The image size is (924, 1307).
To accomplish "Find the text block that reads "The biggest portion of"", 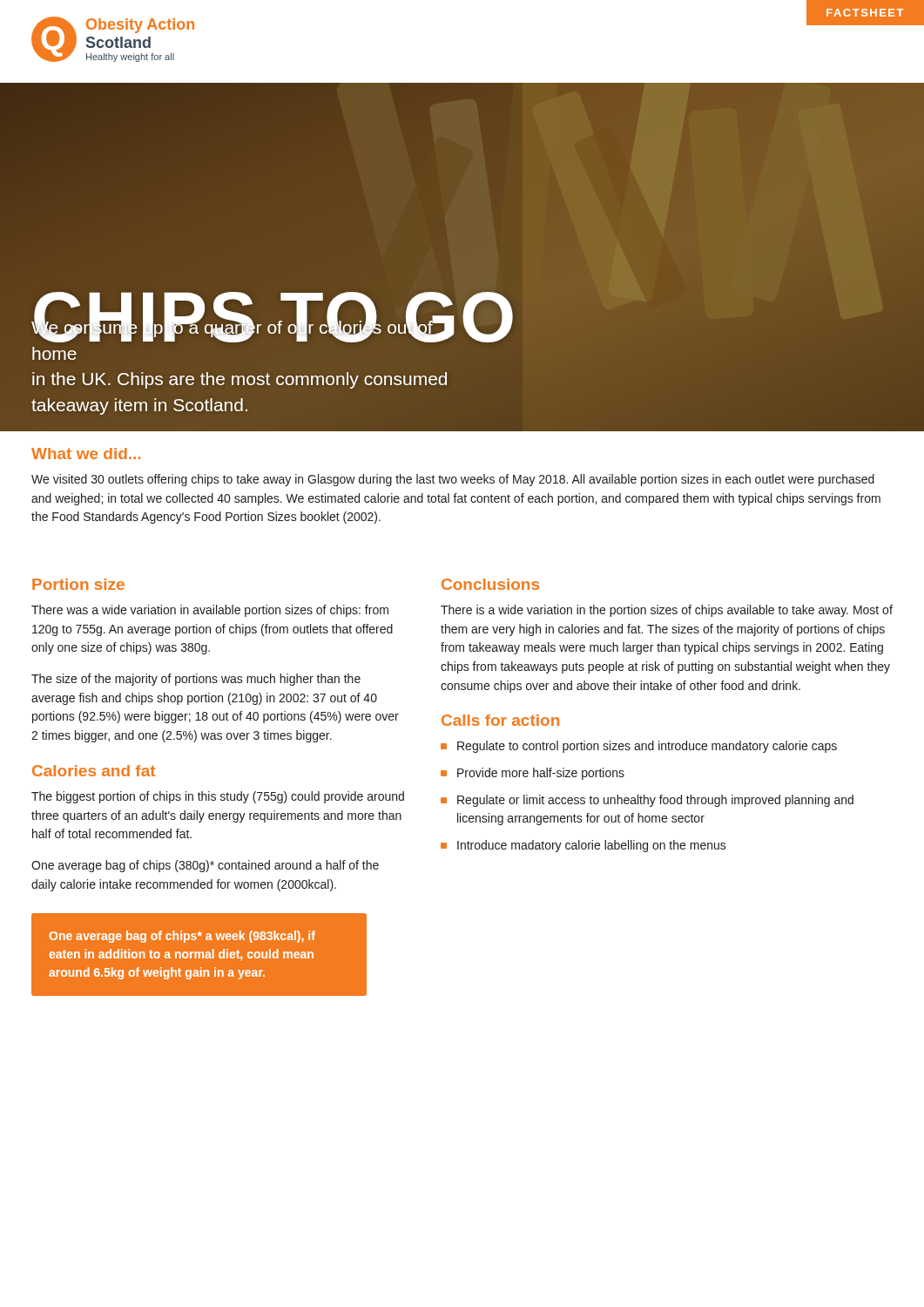I will tap(218, 797).
